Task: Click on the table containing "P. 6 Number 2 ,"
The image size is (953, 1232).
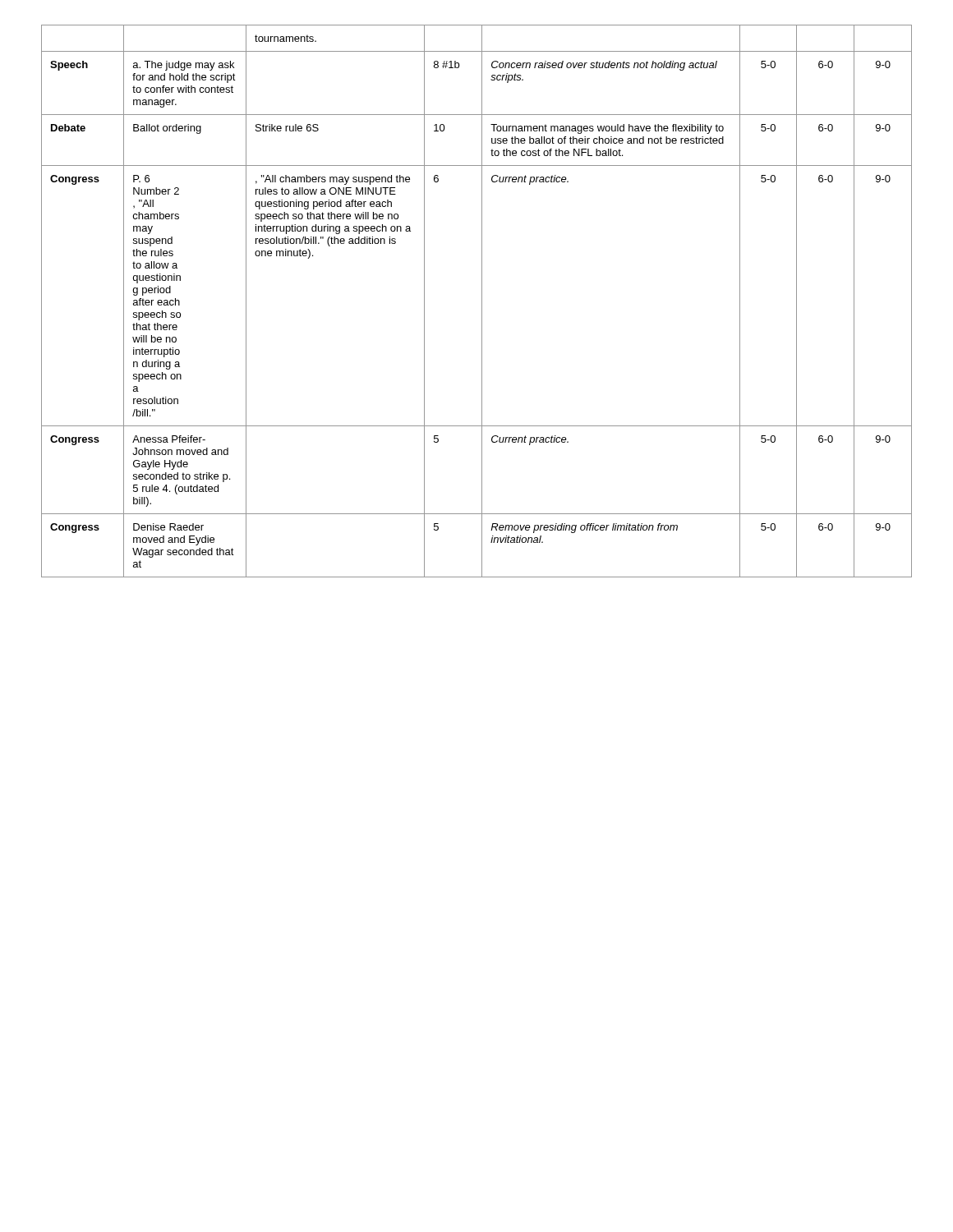Action: (x=476, y=301)
